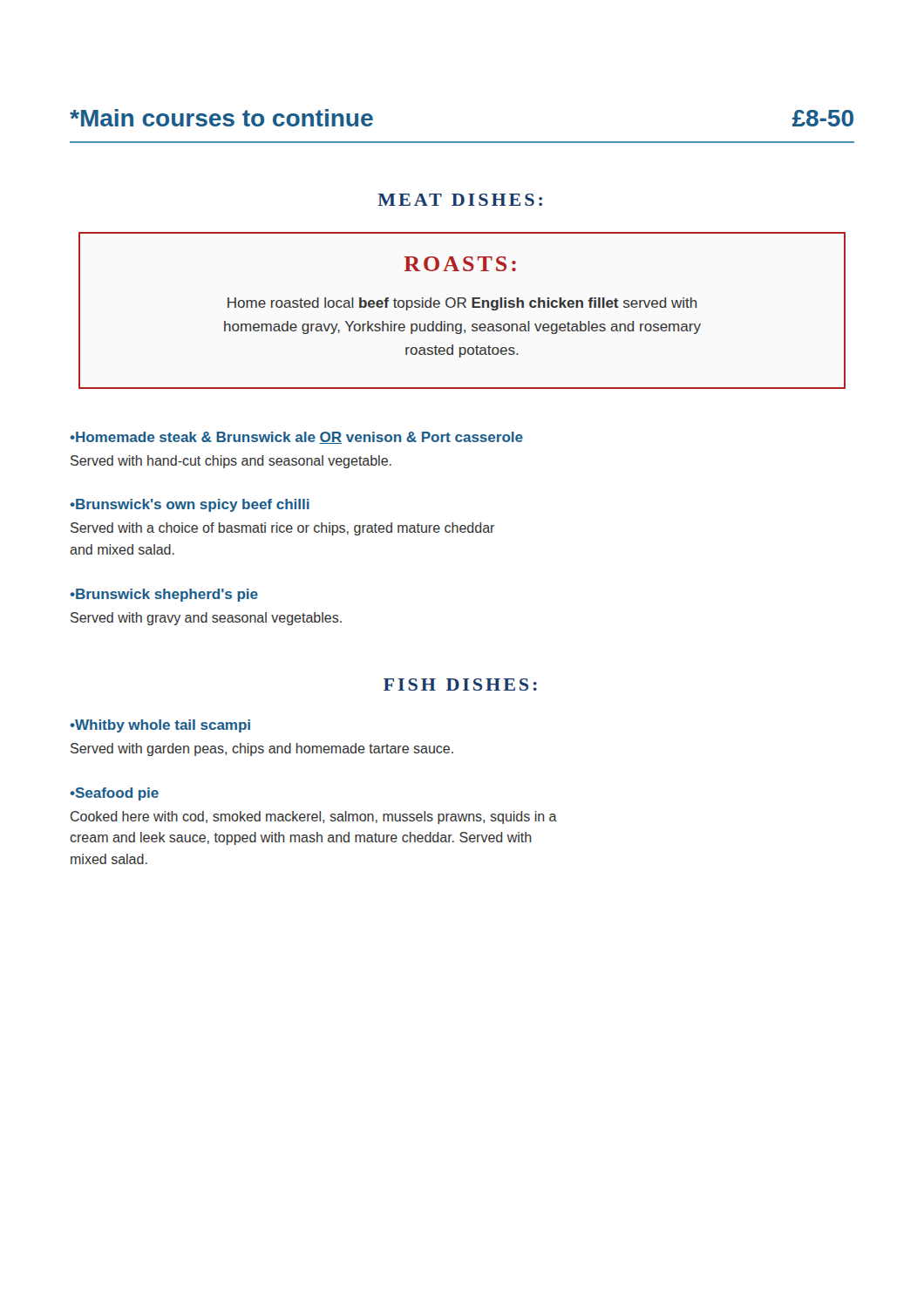Point to the element starting "Roasts: Home roasted local beef topside"
The width and height of the screenshot is (924, 1308).
click(x=462, y=307)
